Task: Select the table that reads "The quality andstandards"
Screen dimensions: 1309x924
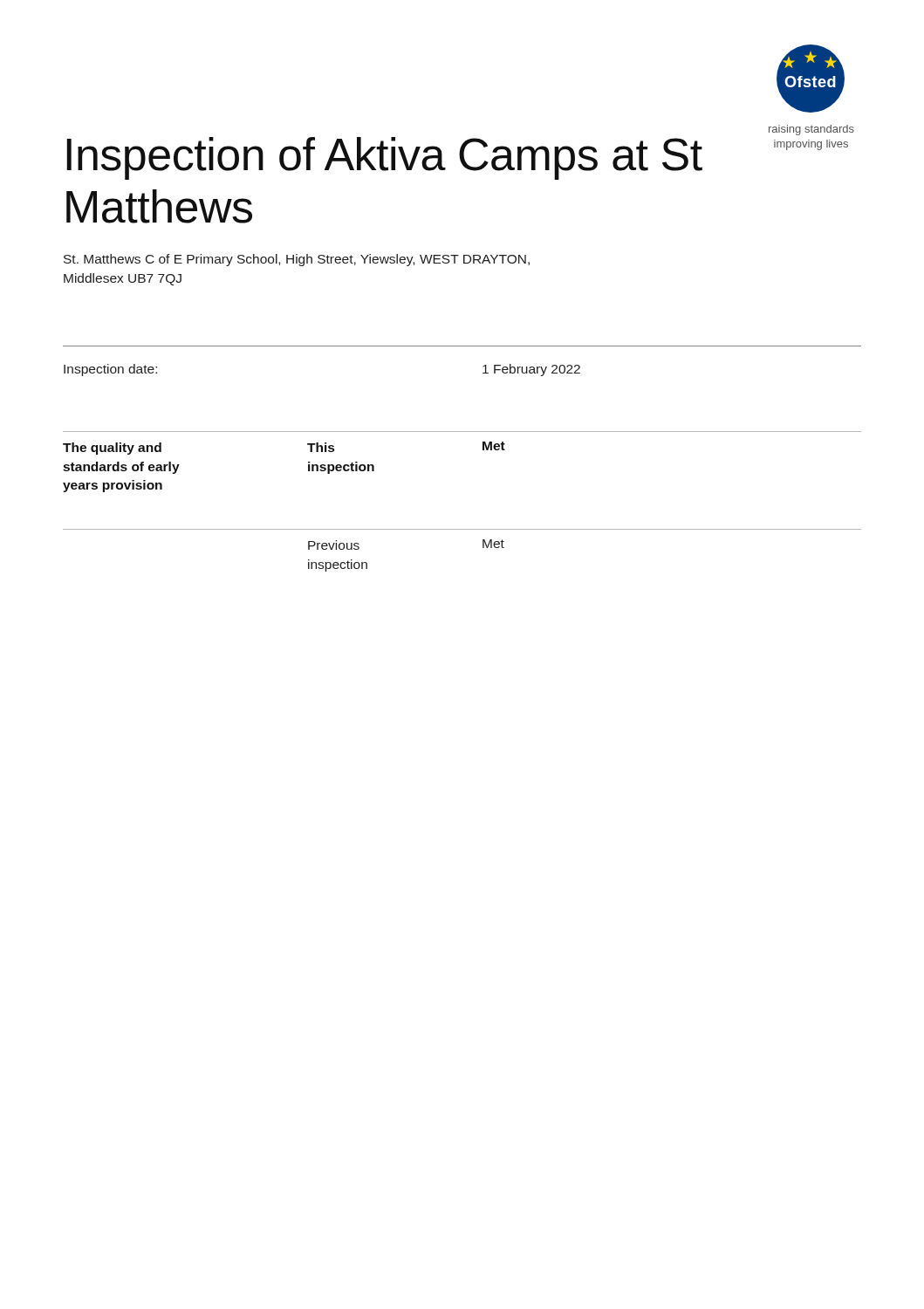Action: (462, 466)
